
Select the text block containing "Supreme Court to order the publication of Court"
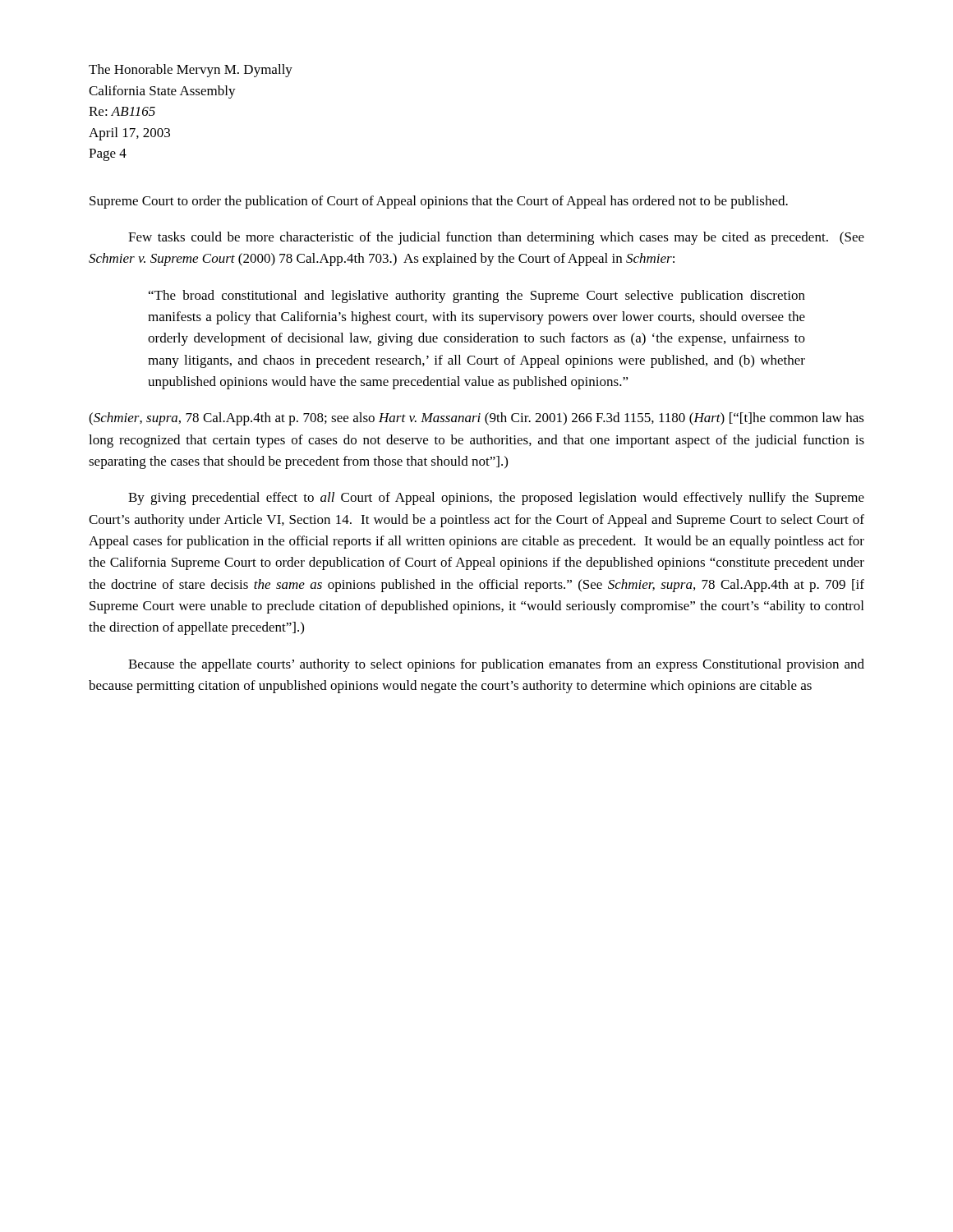point(439,200)
